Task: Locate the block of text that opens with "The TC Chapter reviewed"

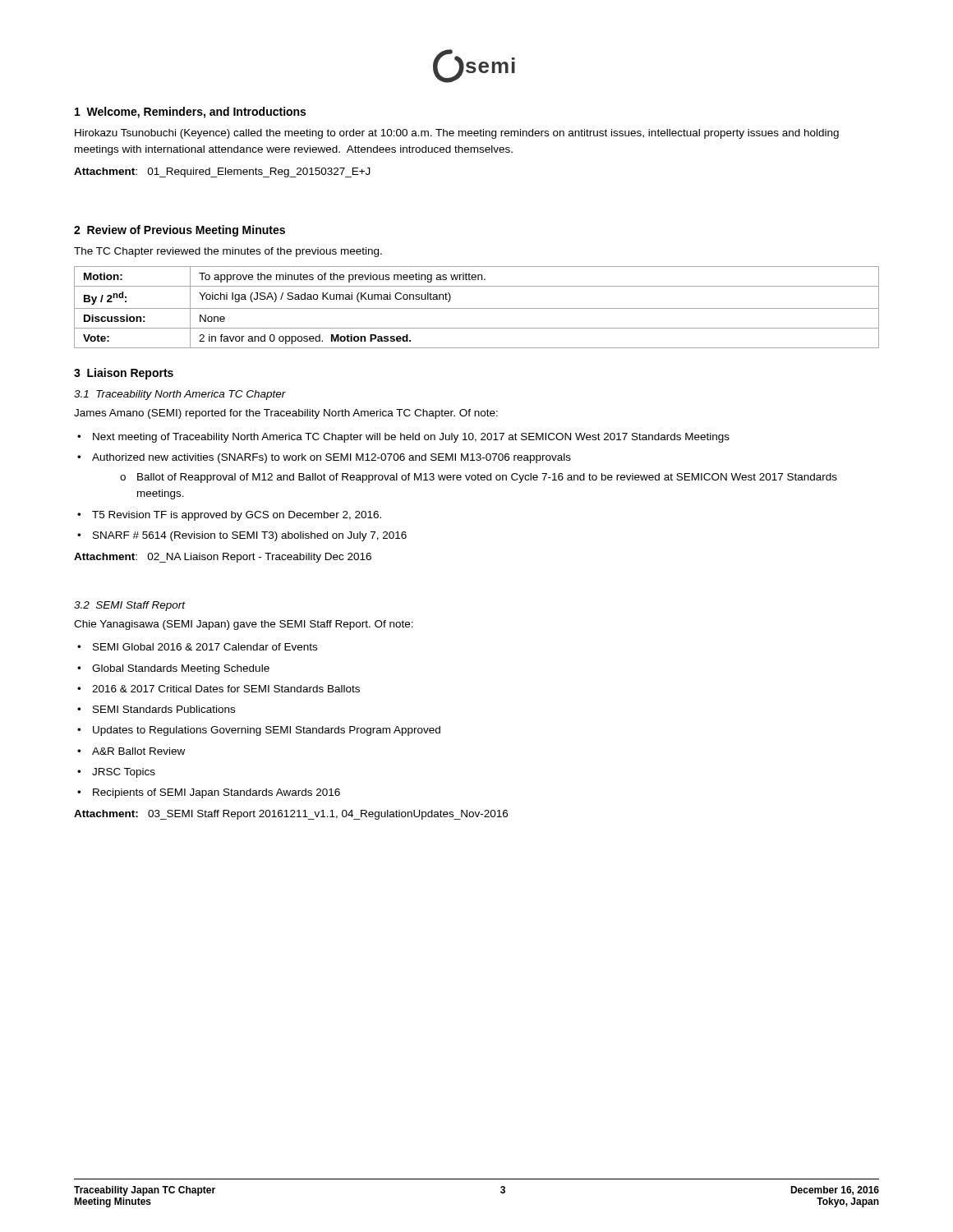Action: 228,250
